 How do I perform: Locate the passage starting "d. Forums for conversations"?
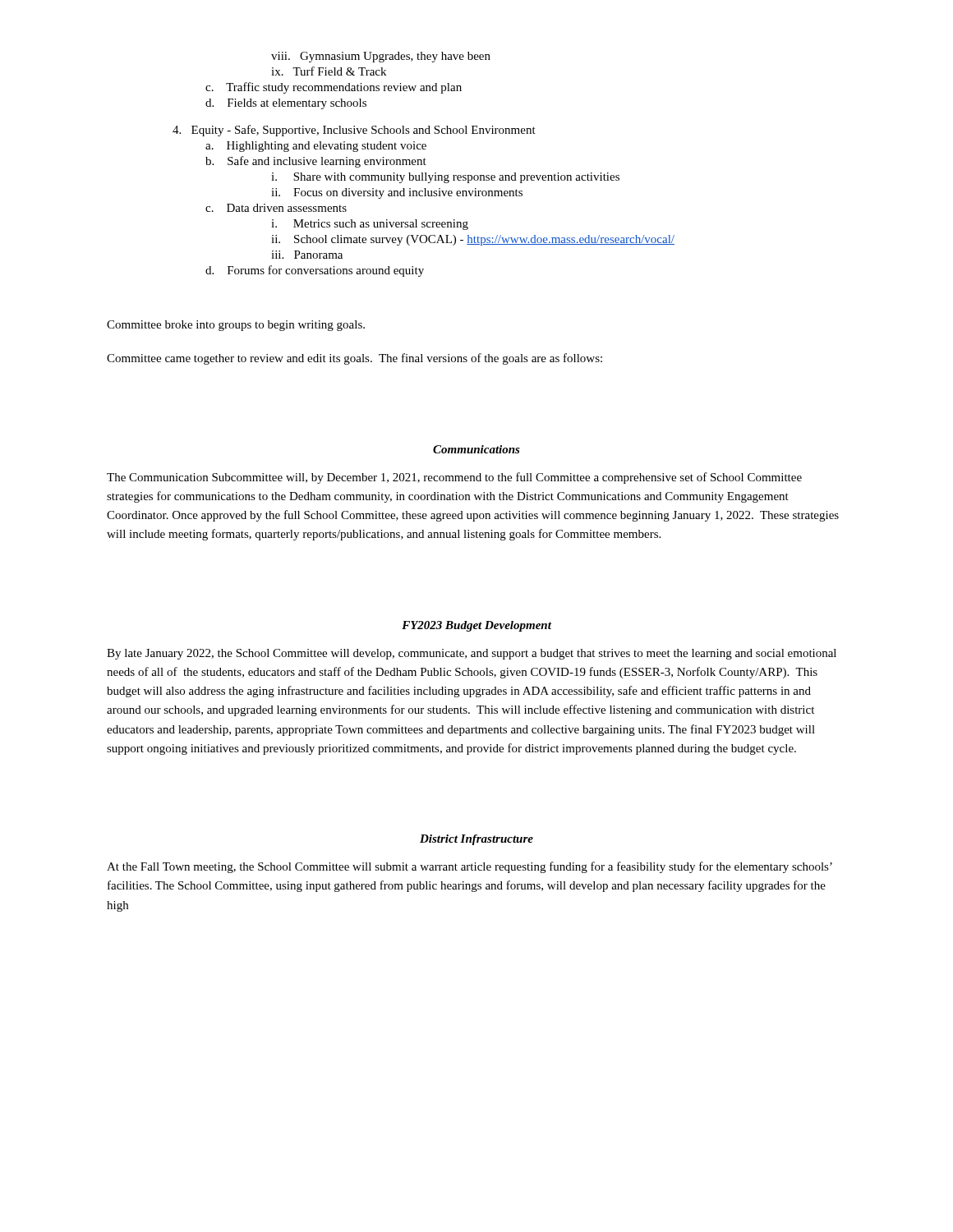[315, 270]
